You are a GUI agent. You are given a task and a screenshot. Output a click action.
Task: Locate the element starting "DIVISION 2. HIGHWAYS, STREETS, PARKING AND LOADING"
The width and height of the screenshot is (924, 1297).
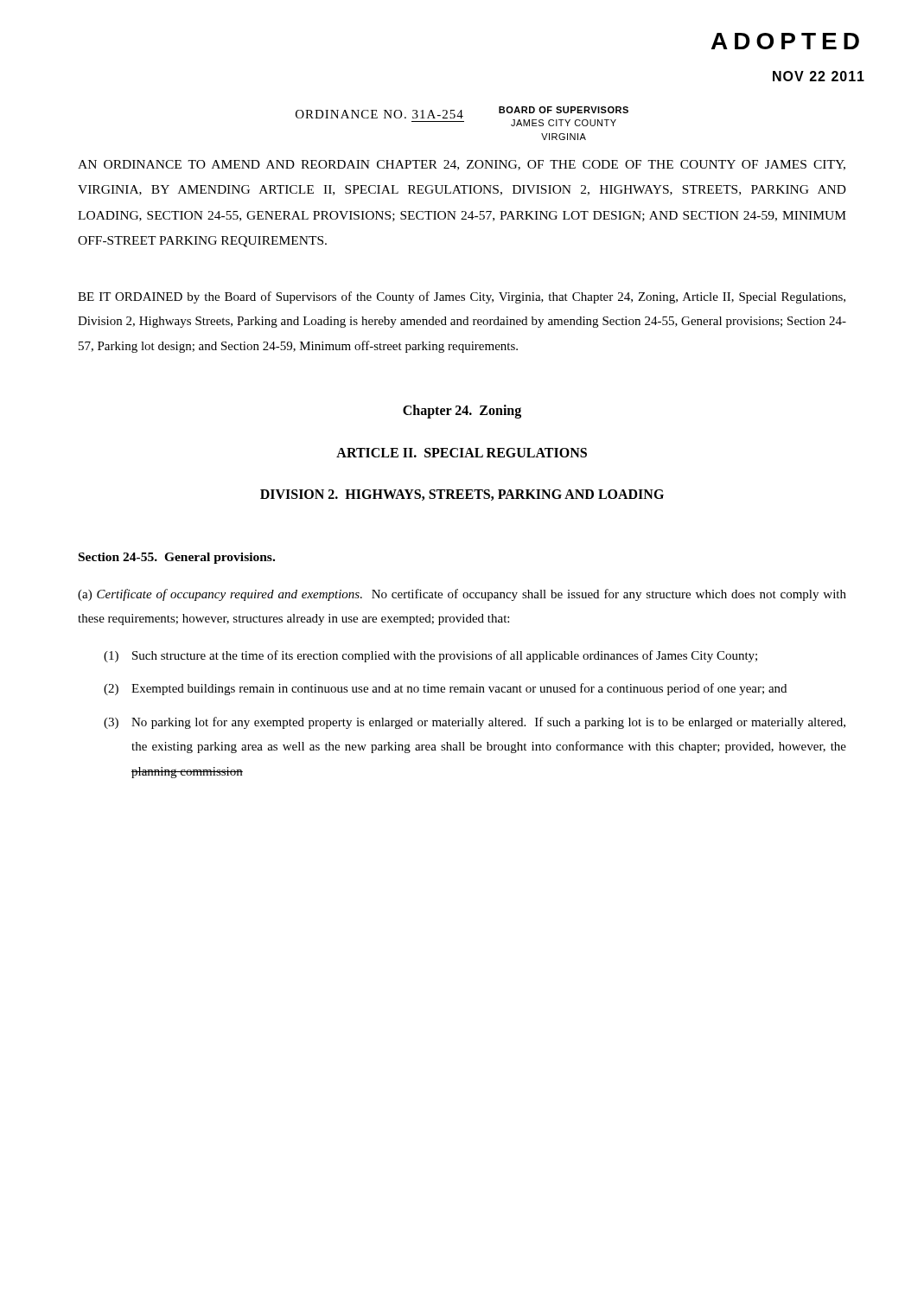click(x=462, y=494)
